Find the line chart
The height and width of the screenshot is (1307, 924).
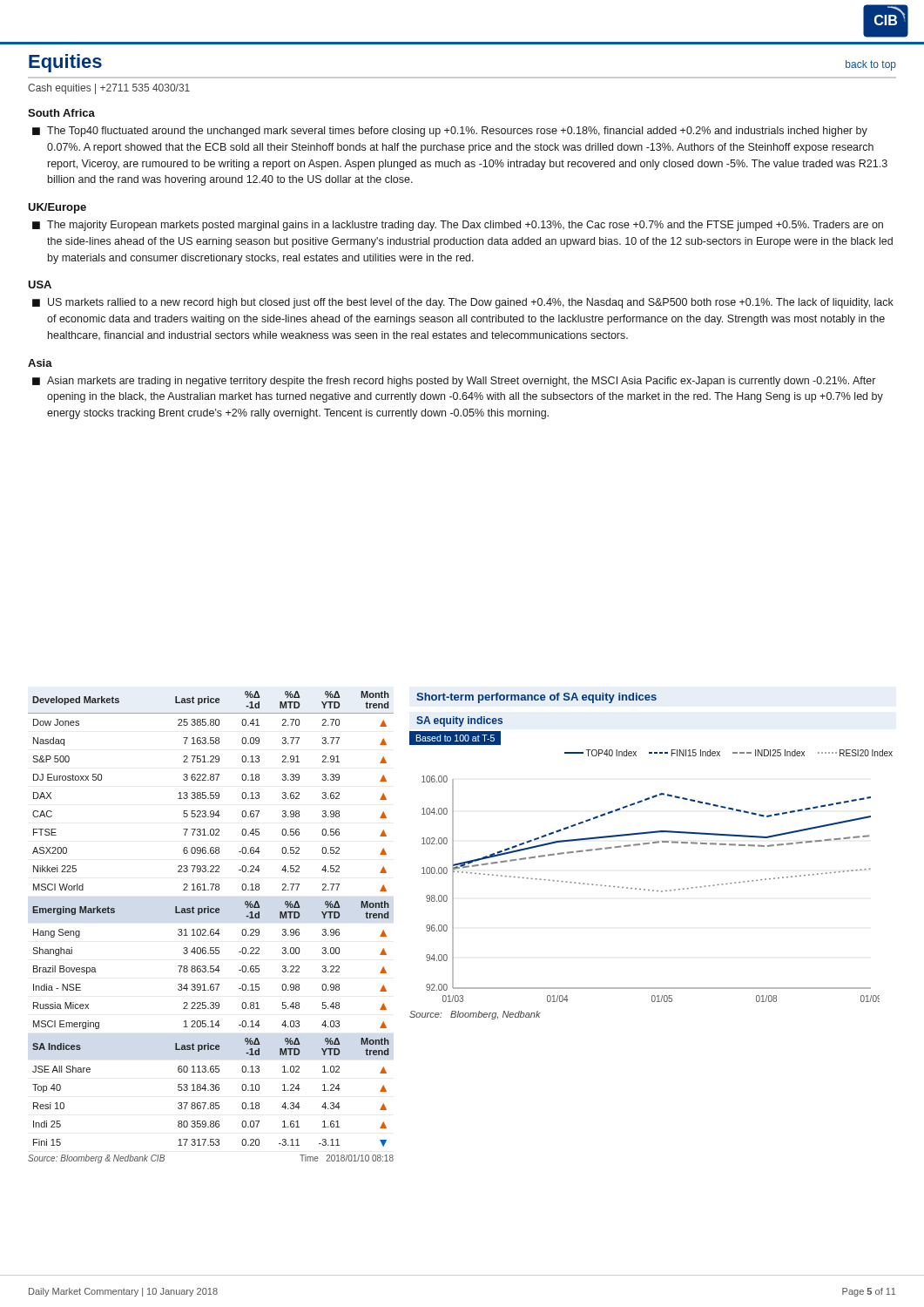653,846
